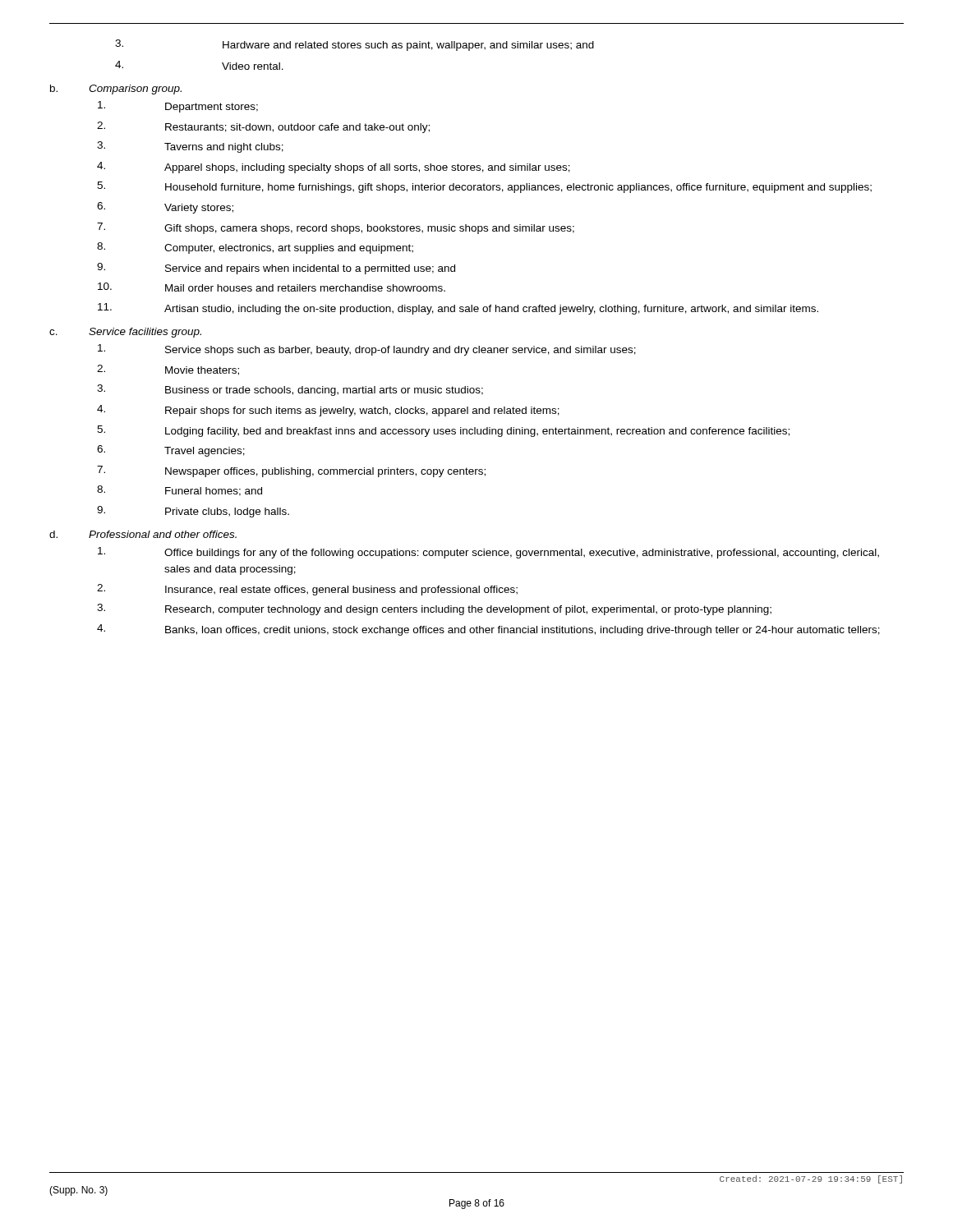Image resolution: width=953 pixels, height=1232 pixels.
Task: Where is the passage that starts "3. Hardware and related stores such"?
Action: [476, 45]
